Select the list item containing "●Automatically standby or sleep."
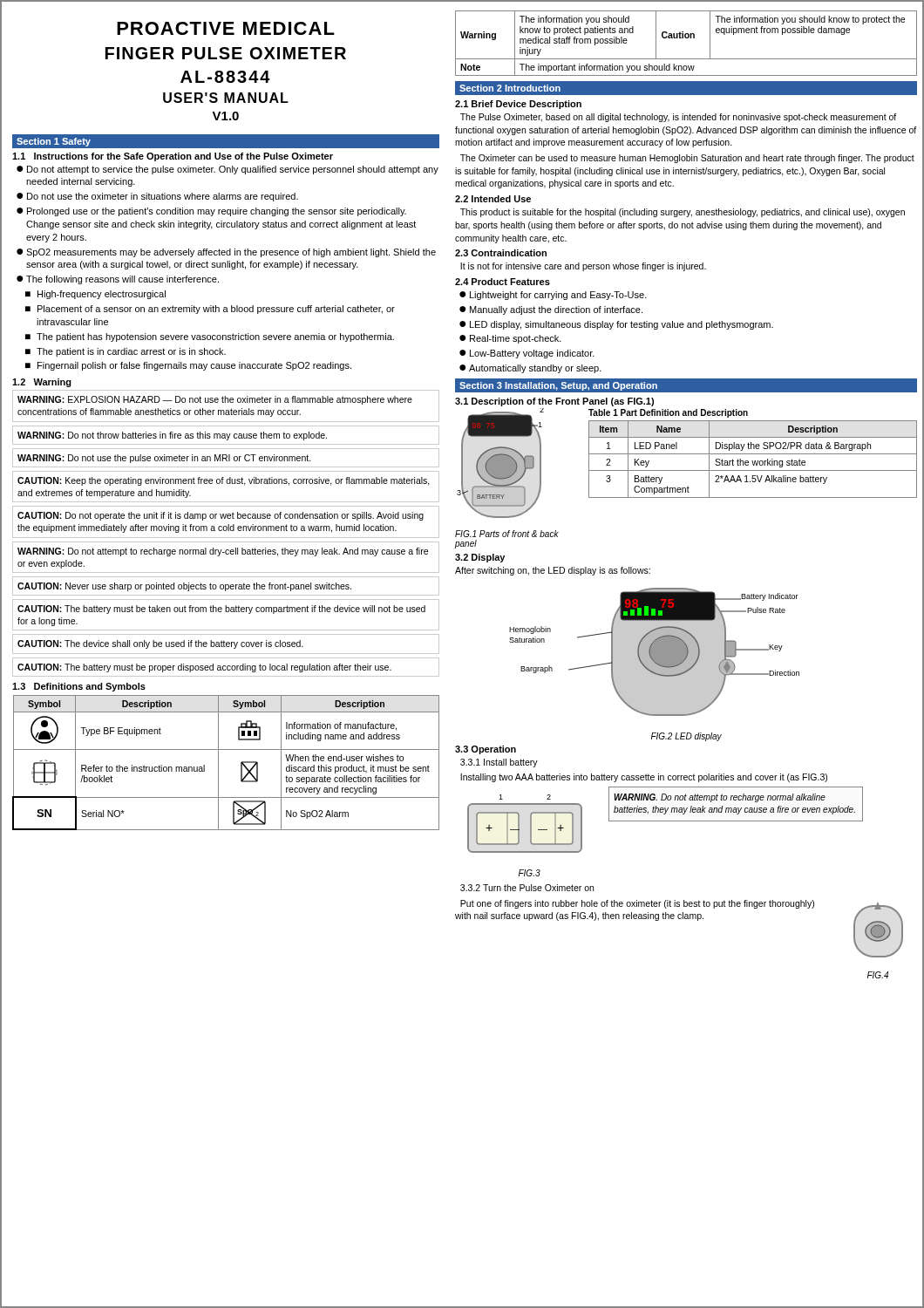This screenshot has height=1308, width=924. coord(688,368)
